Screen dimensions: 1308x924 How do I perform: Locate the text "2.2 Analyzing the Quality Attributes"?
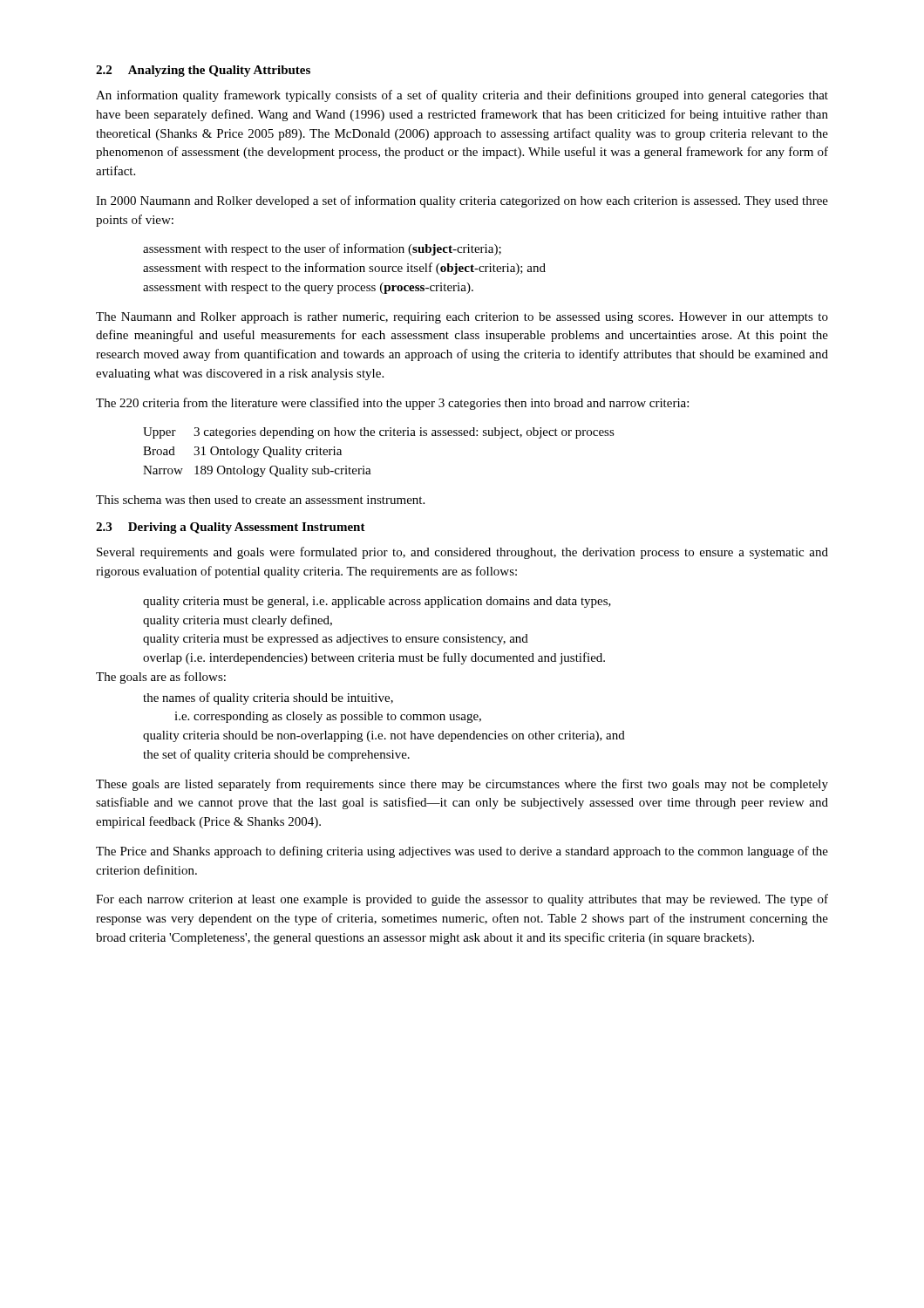tap(203, 70)
